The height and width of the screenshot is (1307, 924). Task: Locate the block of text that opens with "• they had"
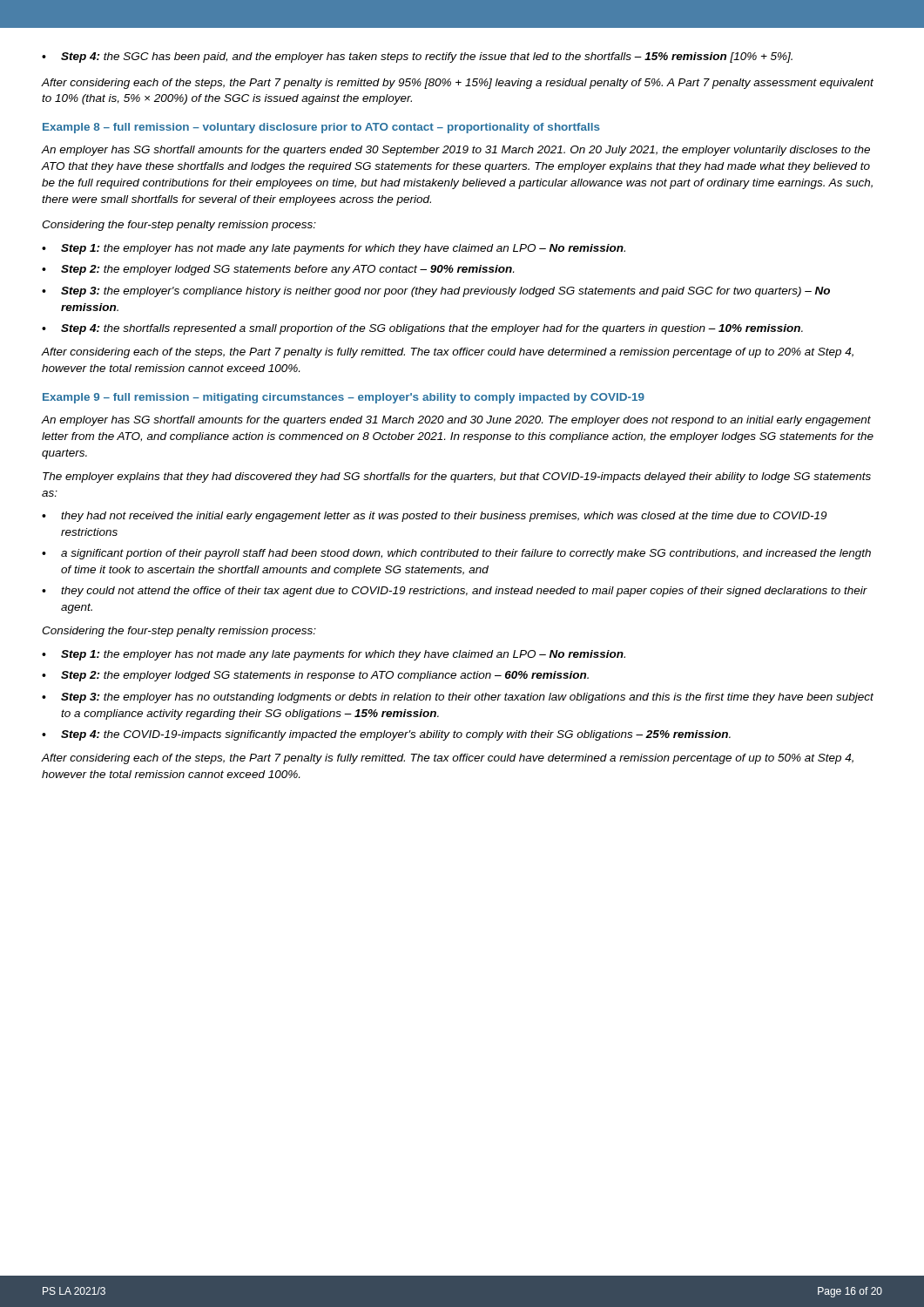coord(462,525)
